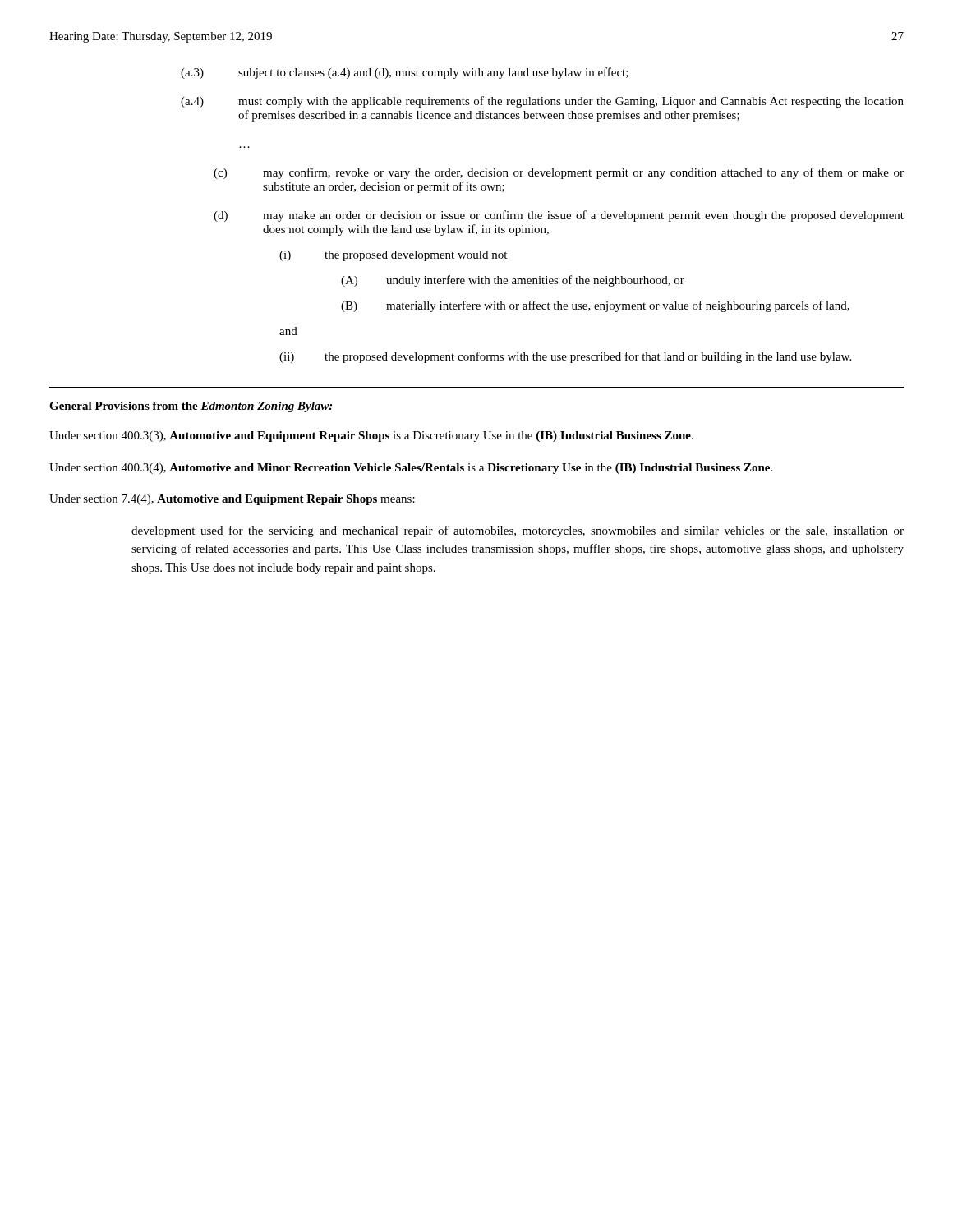Locate the text block containing "Under section 400.3(3), Automotive and Equipment Repair"
Viewport: 953px width, 1232px height.
click(x=372, y=435)
